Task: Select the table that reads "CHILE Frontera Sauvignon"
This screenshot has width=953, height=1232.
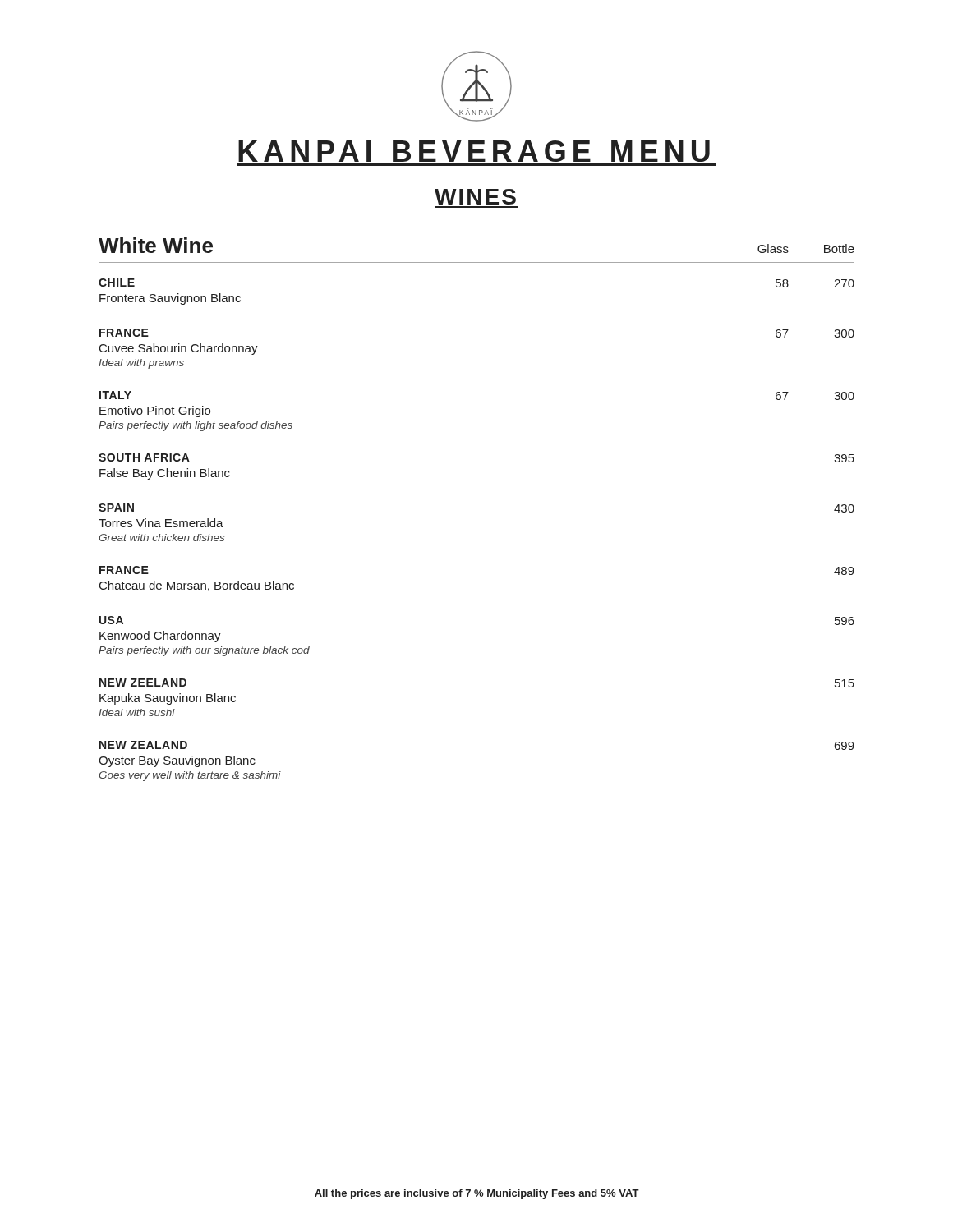Action: pyautogui.click(x=476, y=526)
